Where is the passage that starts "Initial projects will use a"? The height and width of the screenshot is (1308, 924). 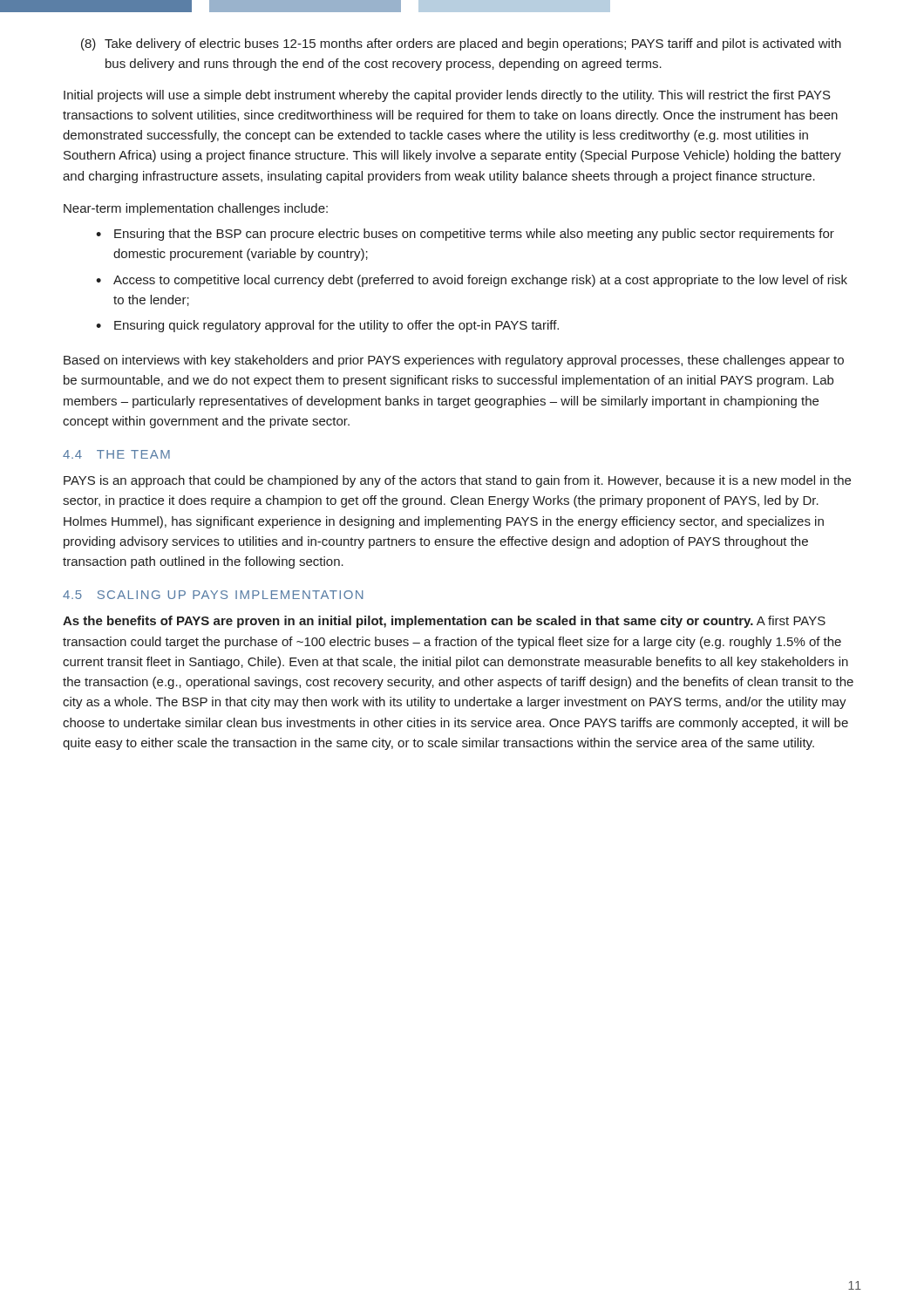pyautogui.click(x=462, y=135)
